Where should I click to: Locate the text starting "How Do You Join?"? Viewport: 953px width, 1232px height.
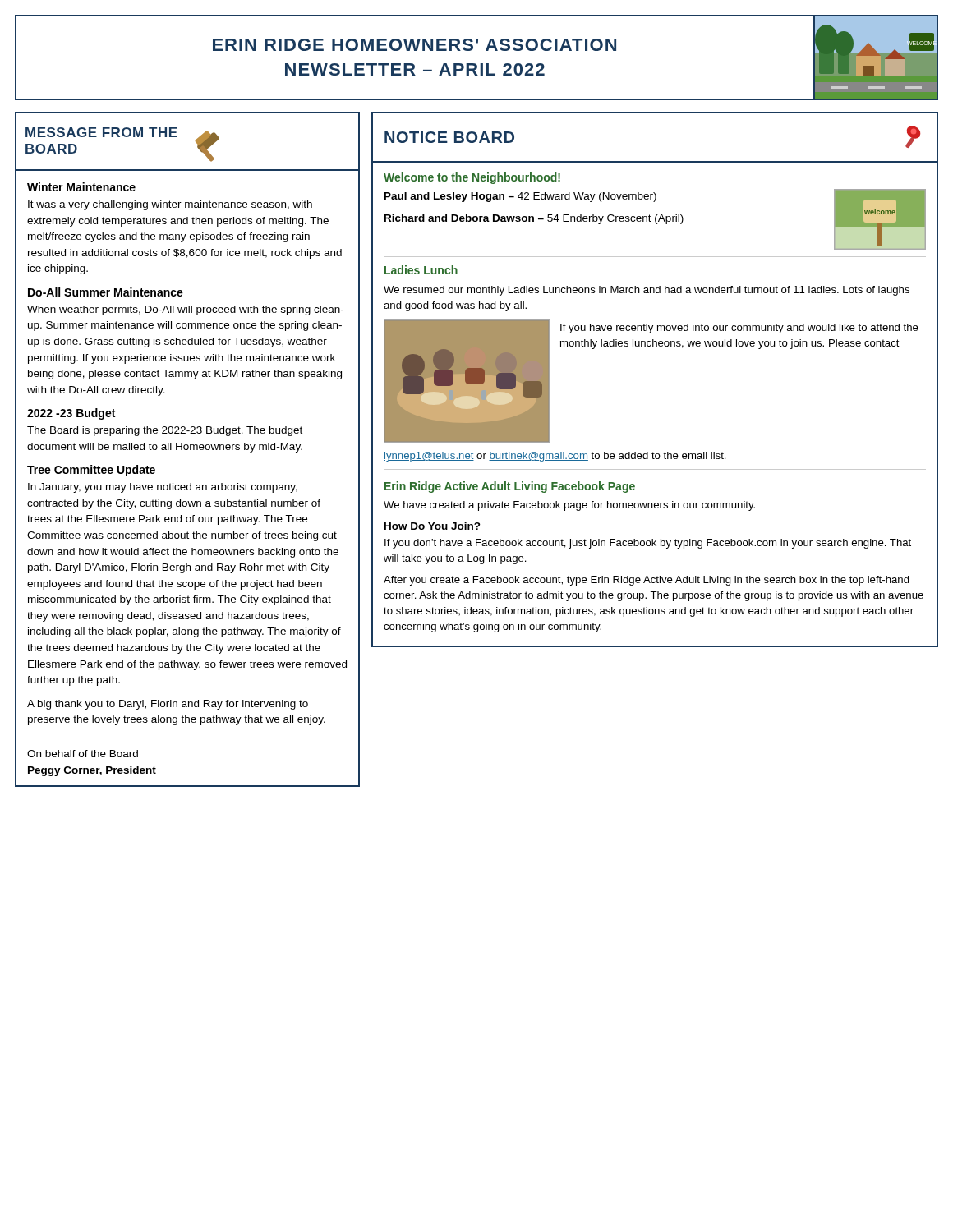[x=433, y=526]
